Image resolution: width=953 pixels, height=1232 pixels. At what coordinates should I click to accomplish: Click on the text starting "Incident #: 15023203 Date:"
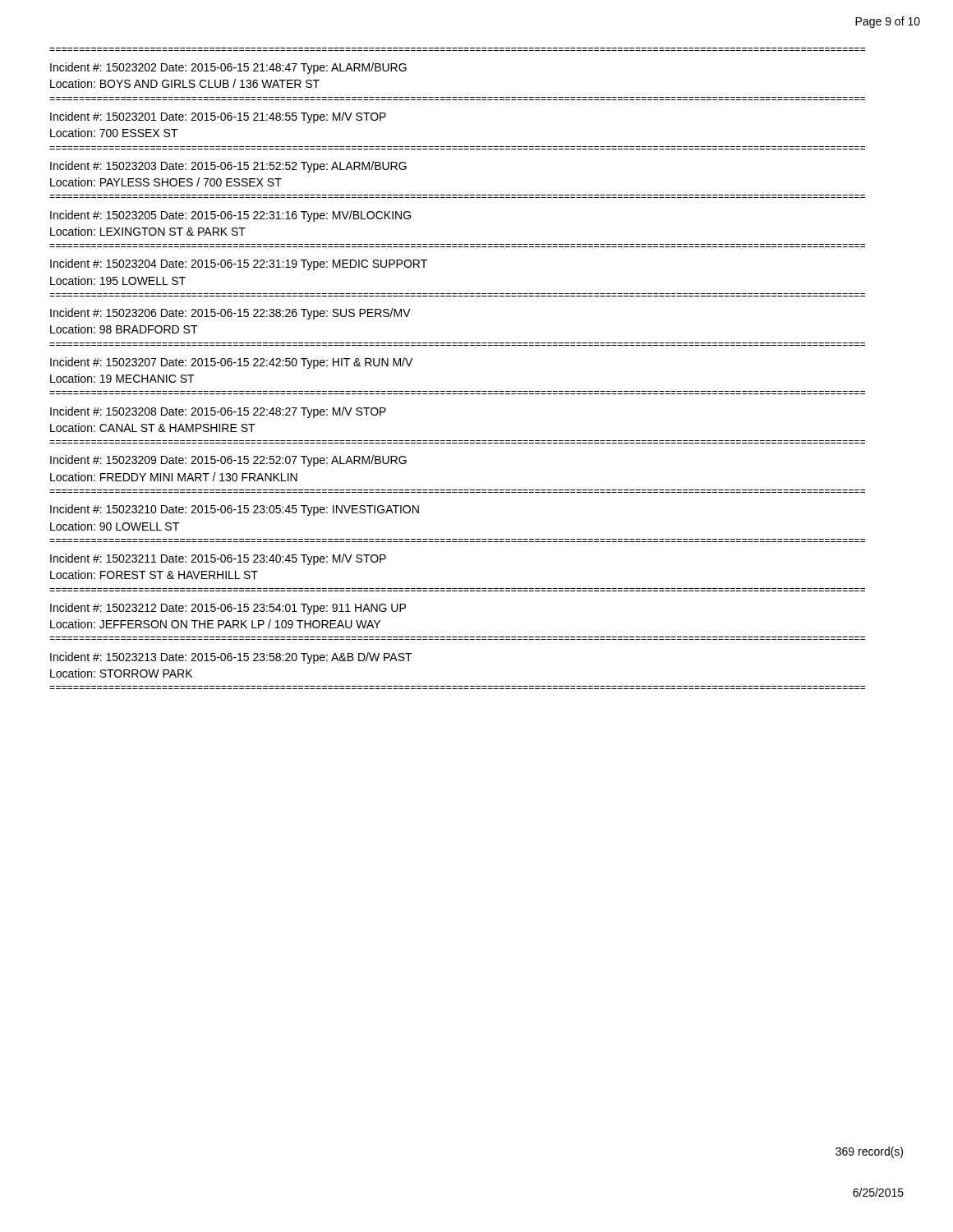228,167
